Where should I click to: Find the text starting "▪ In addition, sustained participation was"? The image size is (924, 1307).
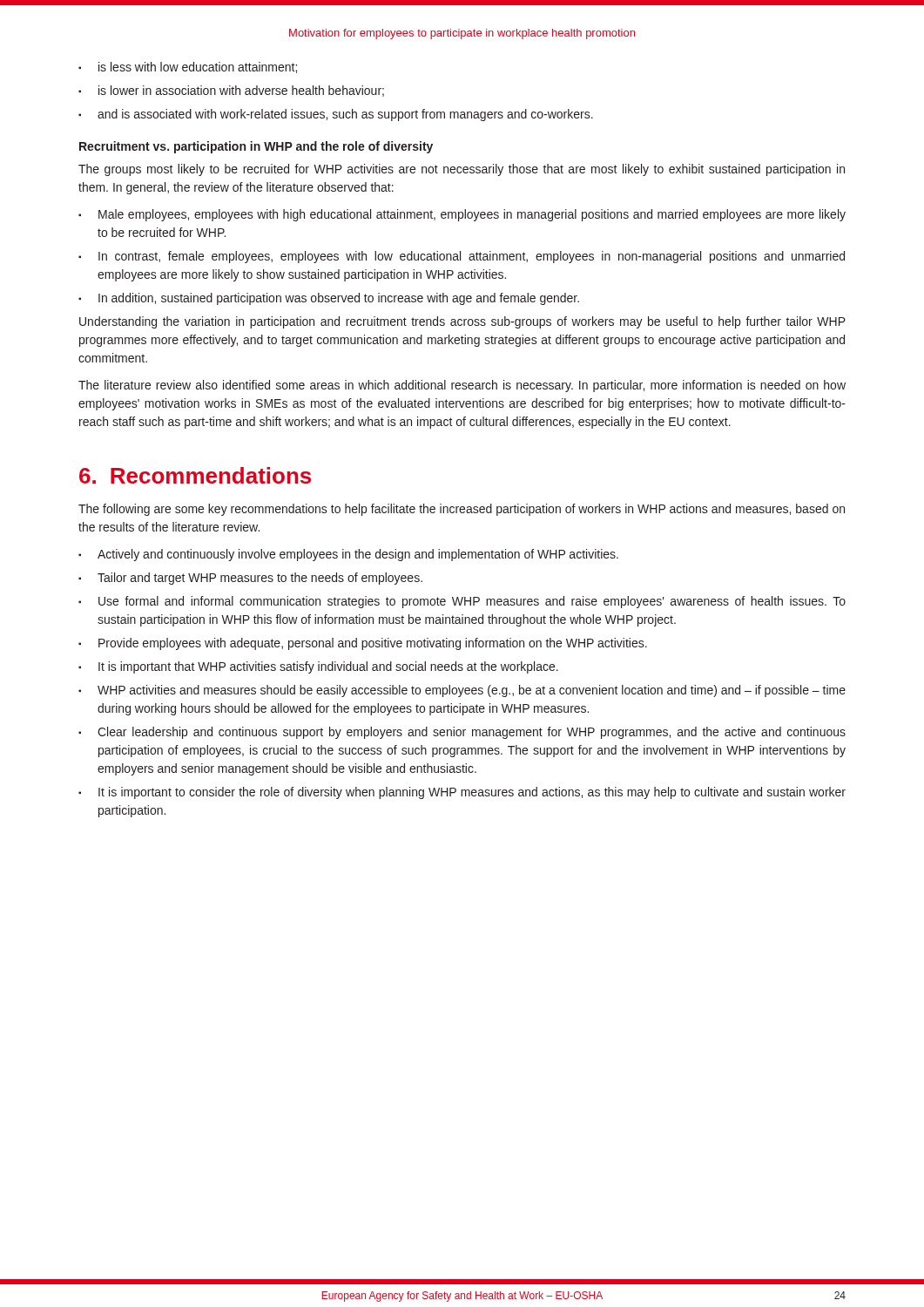click(x=462, y=298)
